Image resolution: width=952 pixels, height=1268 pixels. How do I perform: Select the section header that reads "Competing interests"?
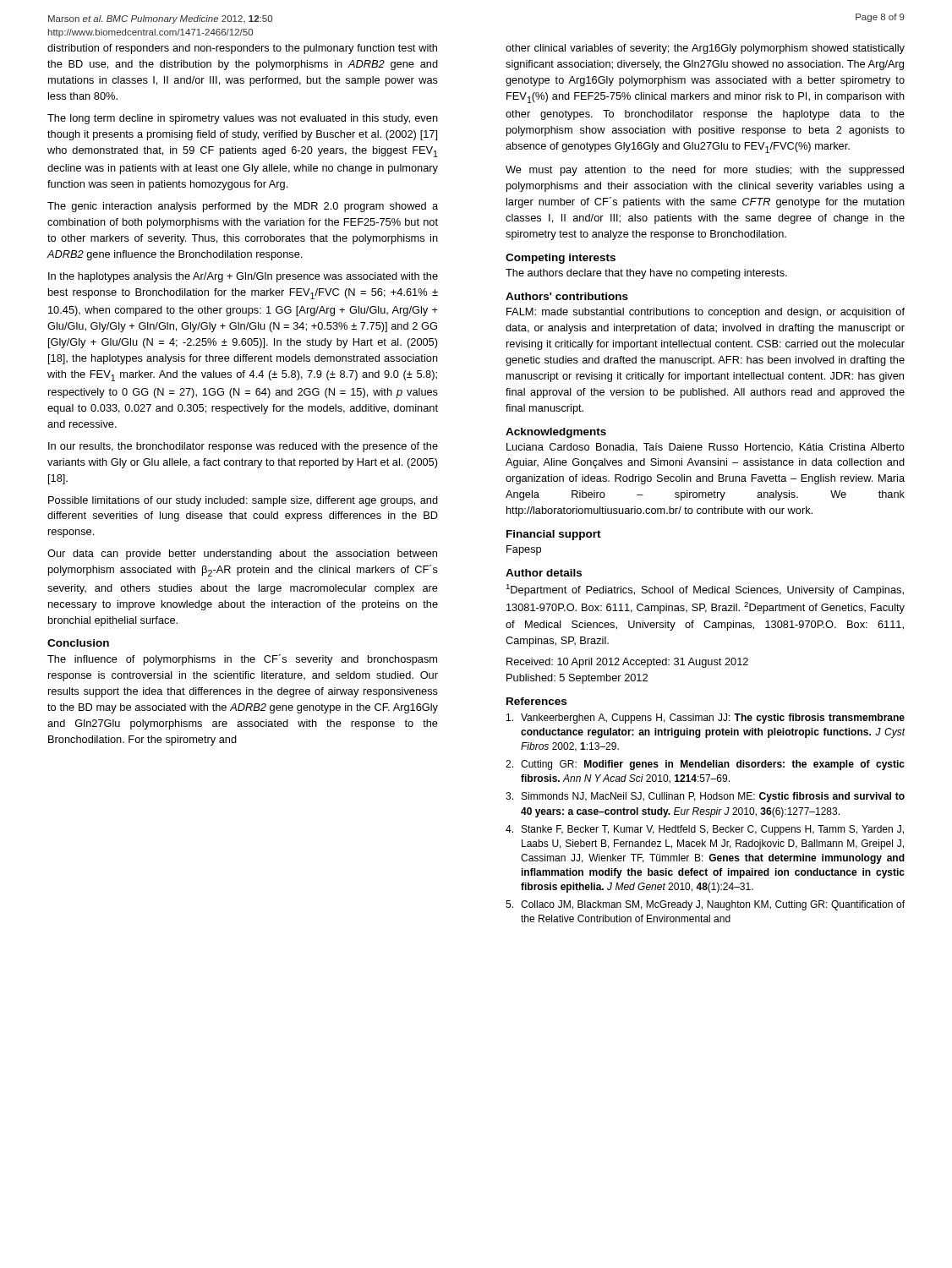[561, 257]
